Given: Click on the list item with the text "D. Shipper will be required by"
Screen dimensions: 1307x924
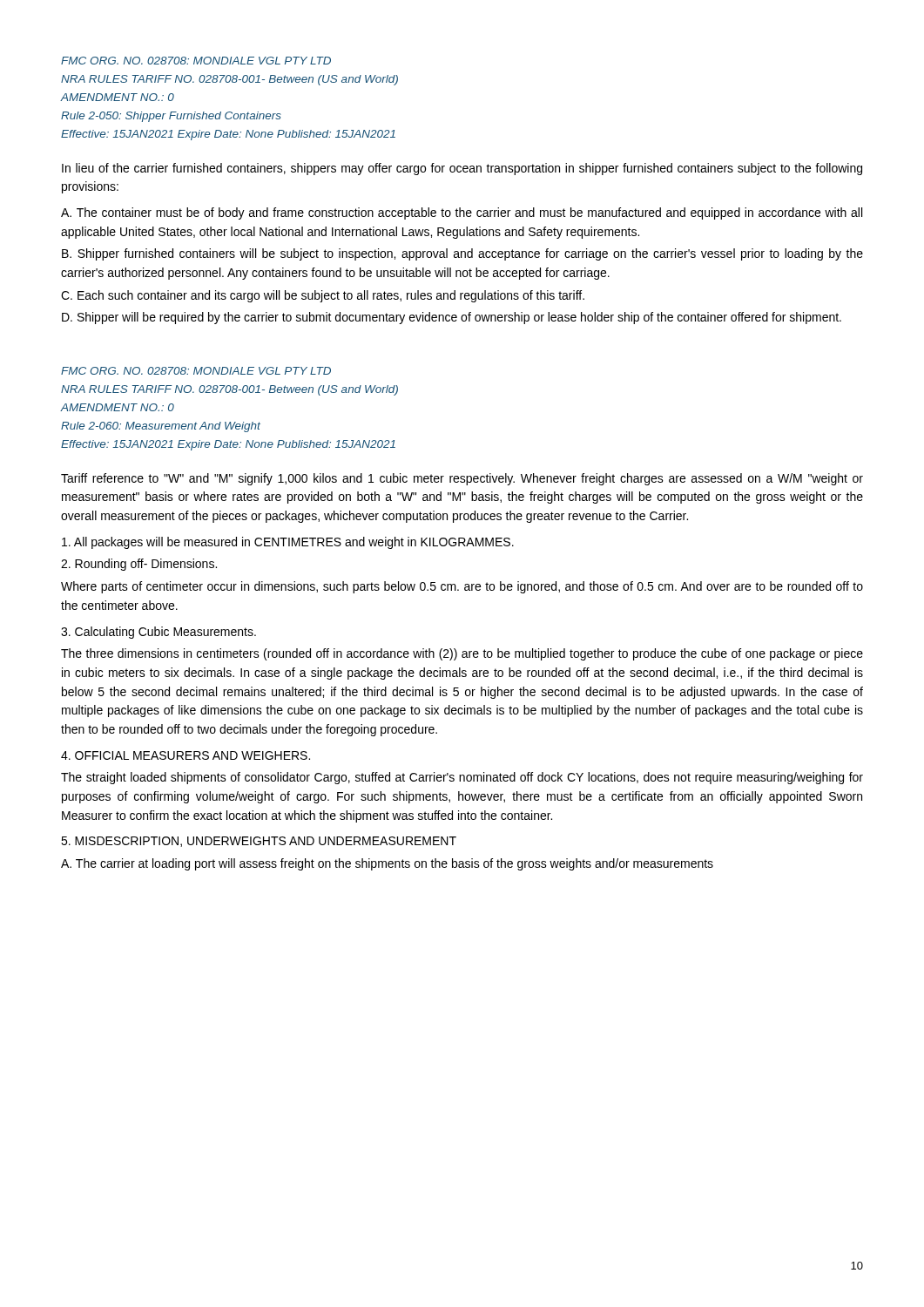Looking at the screenshot, I should click(452, 318).
